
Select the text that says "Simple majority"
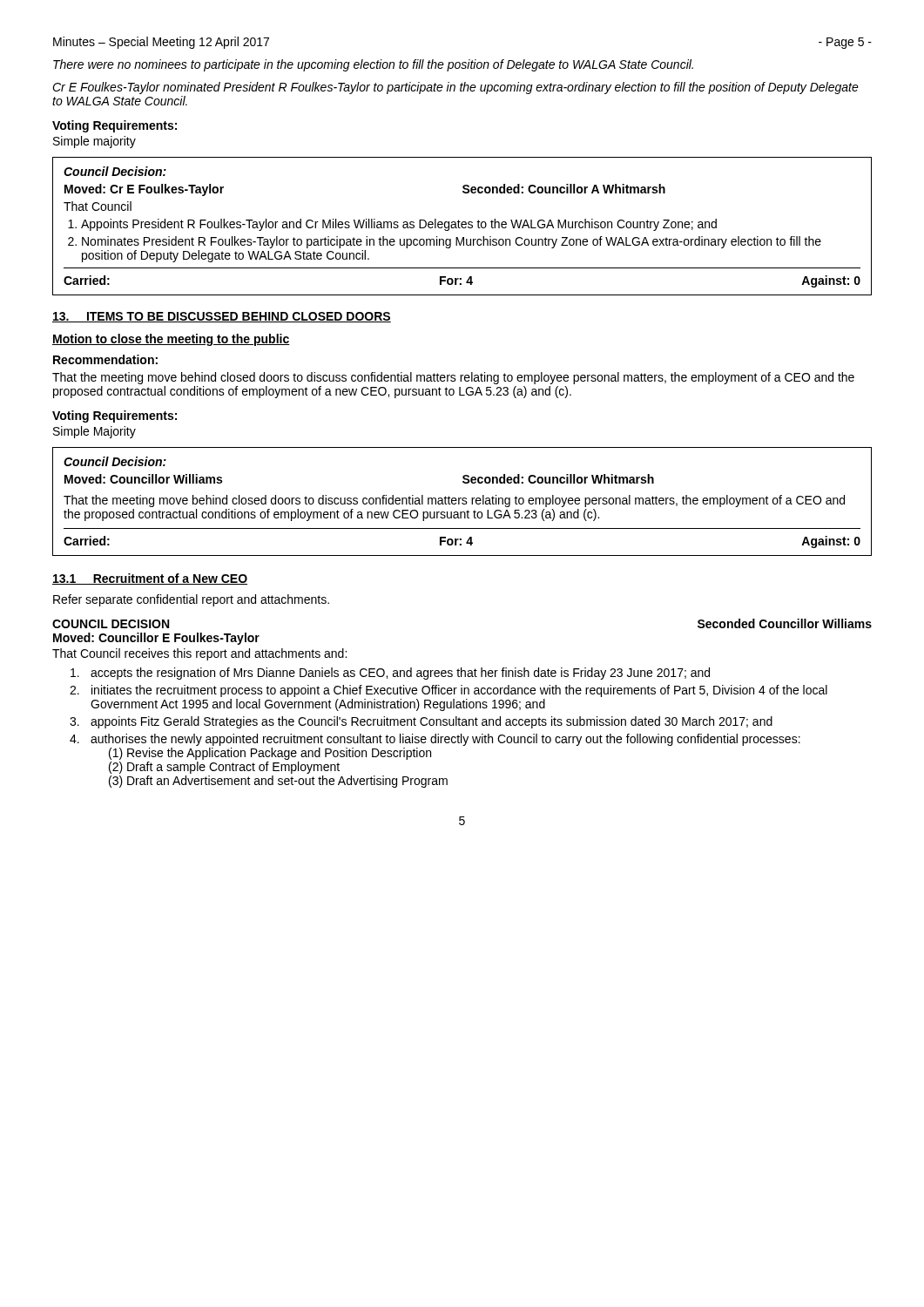94,141
